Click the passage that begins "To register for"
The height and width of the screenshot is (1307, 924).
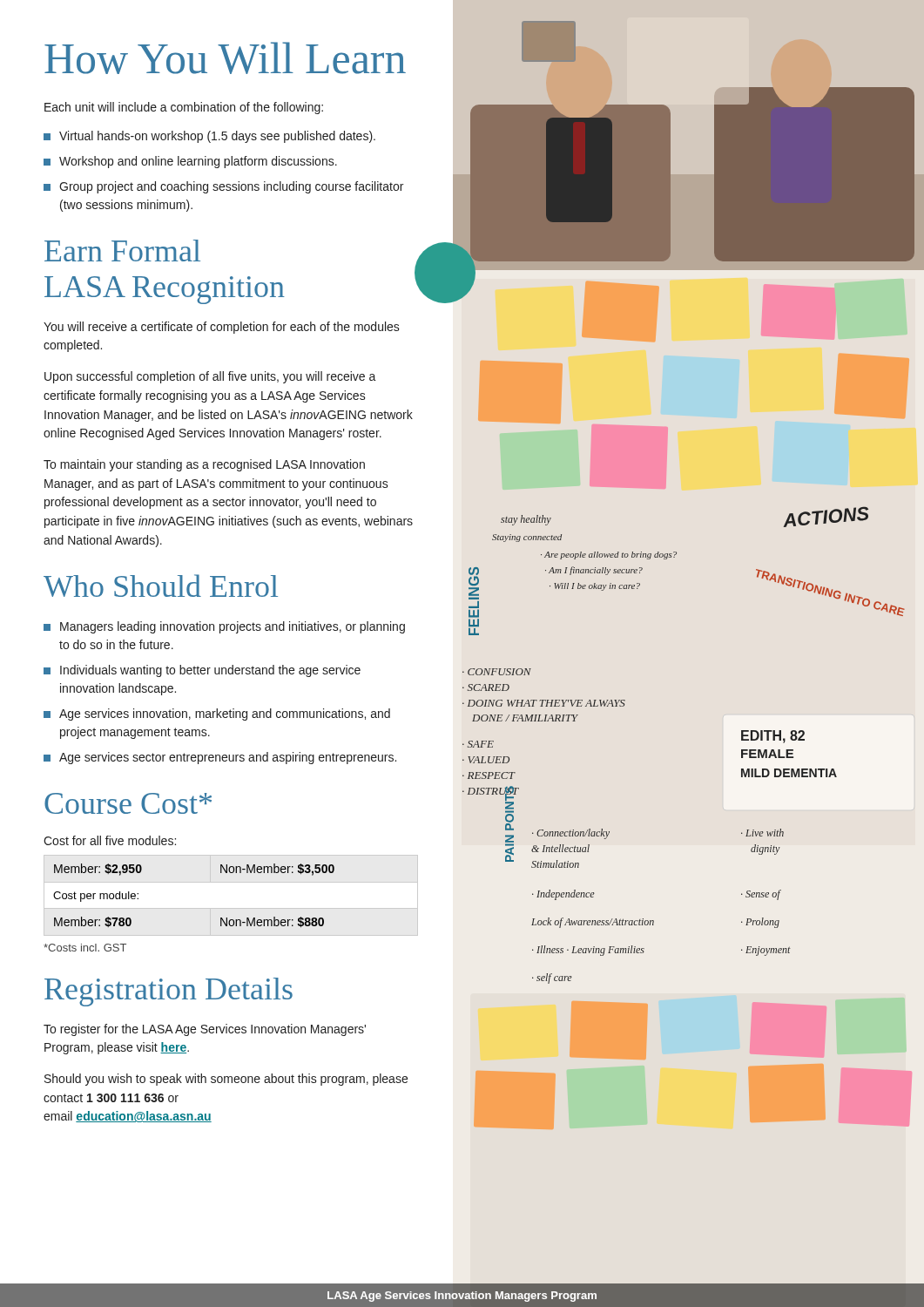point(231,1039)
